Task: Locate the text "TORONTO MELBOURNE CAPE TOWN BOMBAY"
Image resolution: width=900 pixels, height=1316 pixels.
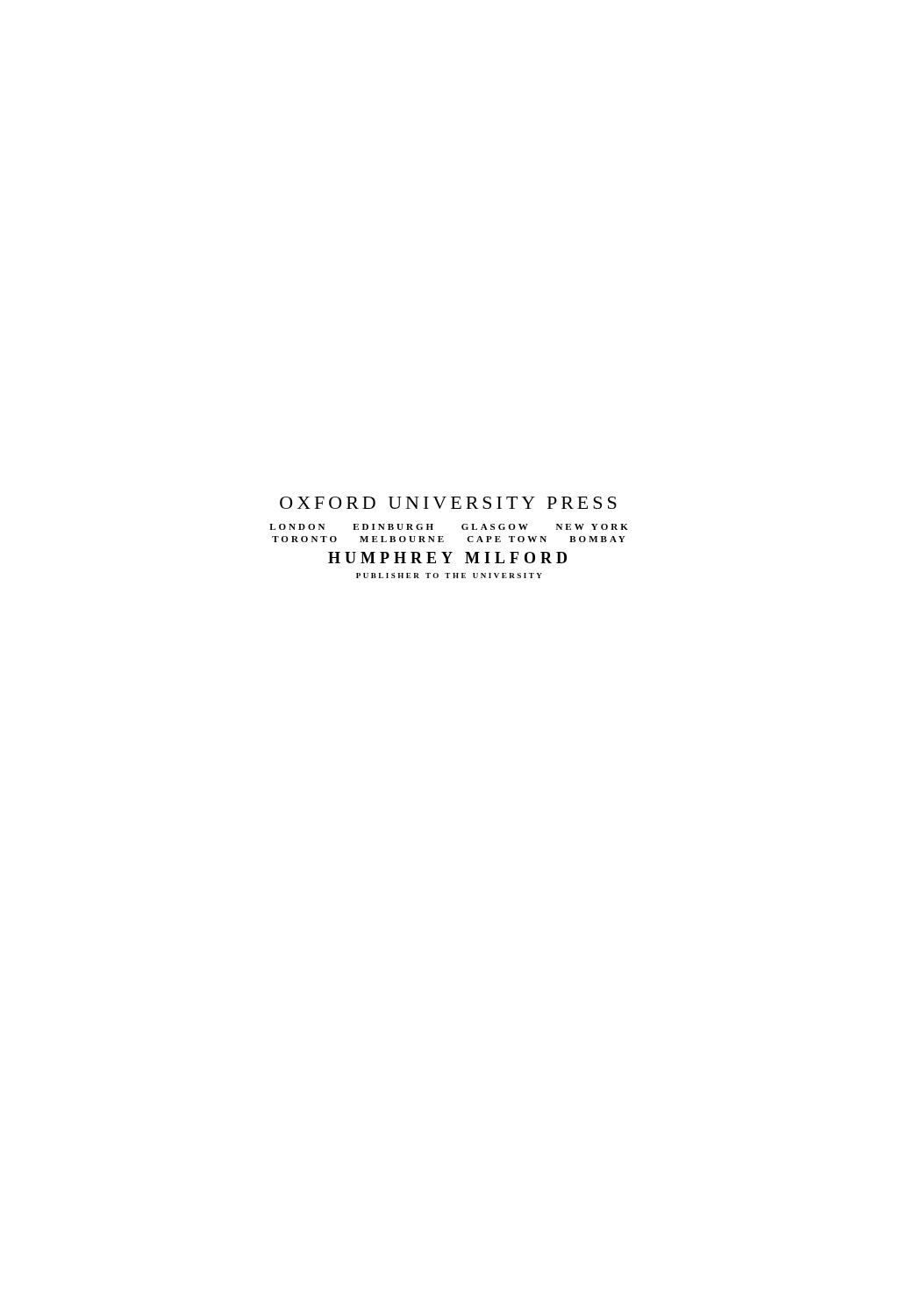Action: [450, 539]
